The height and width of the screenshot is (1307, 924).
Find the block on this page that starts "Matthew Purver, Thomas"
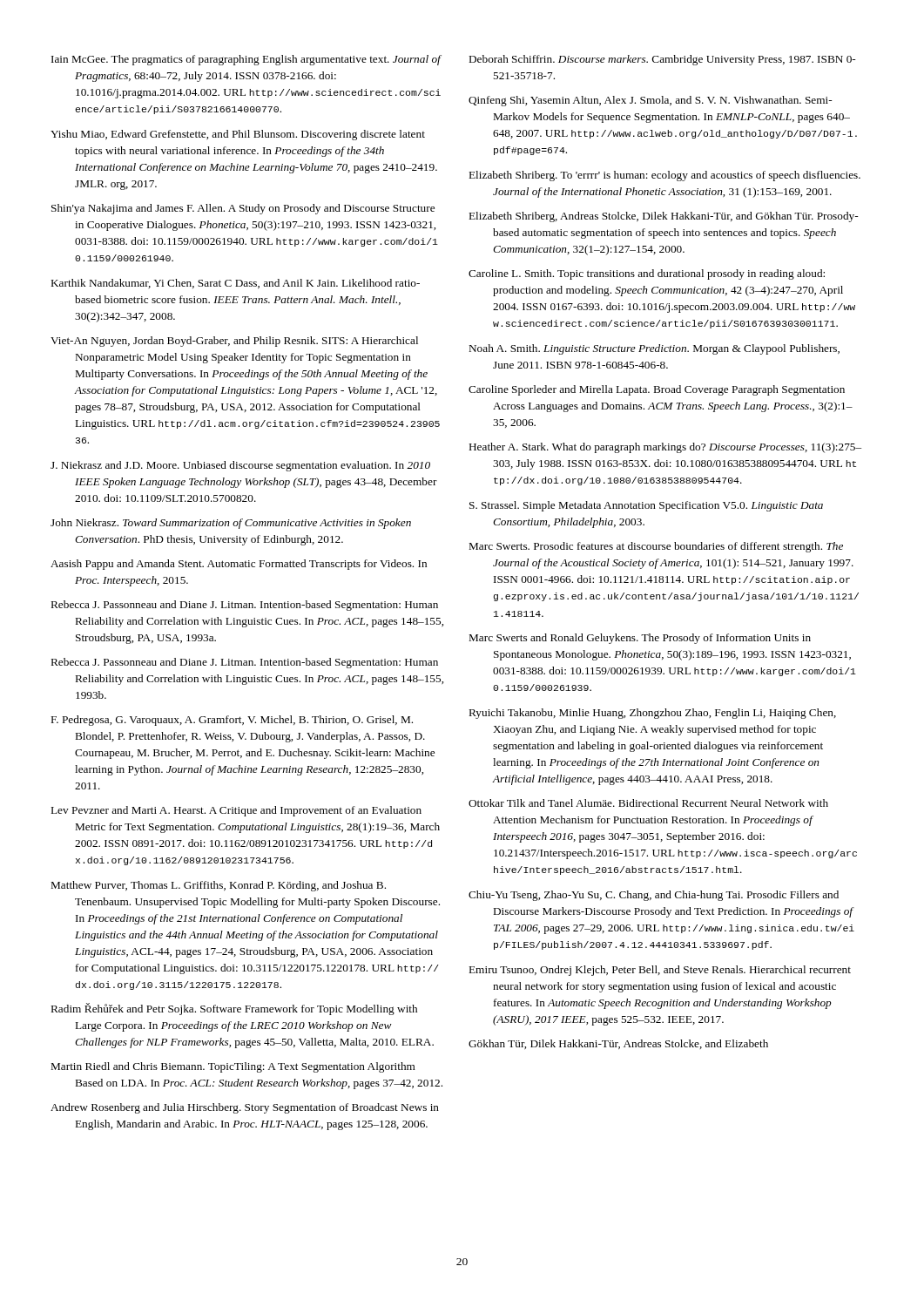246,934
